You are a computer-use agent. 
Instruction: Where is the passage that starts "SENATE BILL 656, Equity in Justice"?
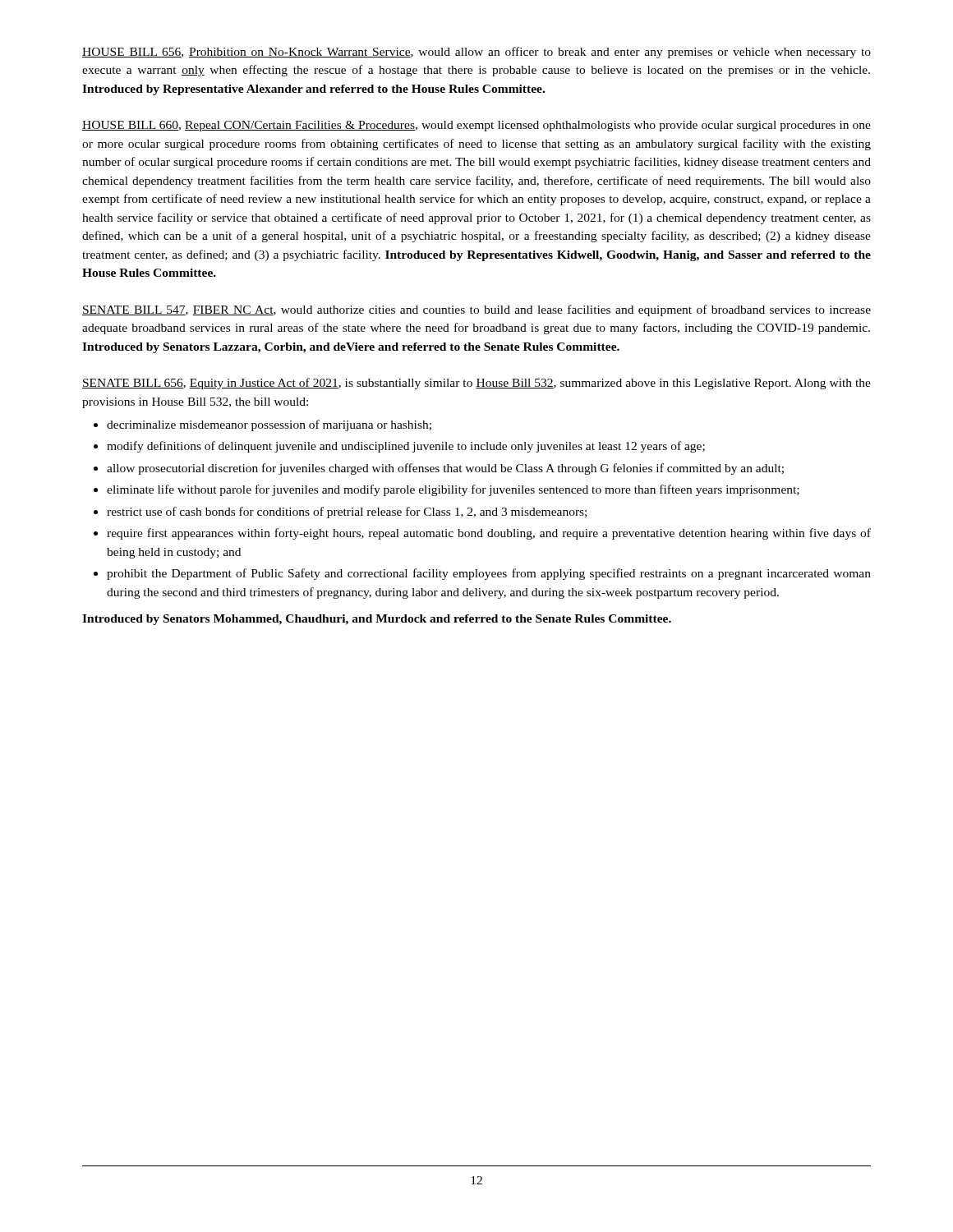click(x=476, y=392)
